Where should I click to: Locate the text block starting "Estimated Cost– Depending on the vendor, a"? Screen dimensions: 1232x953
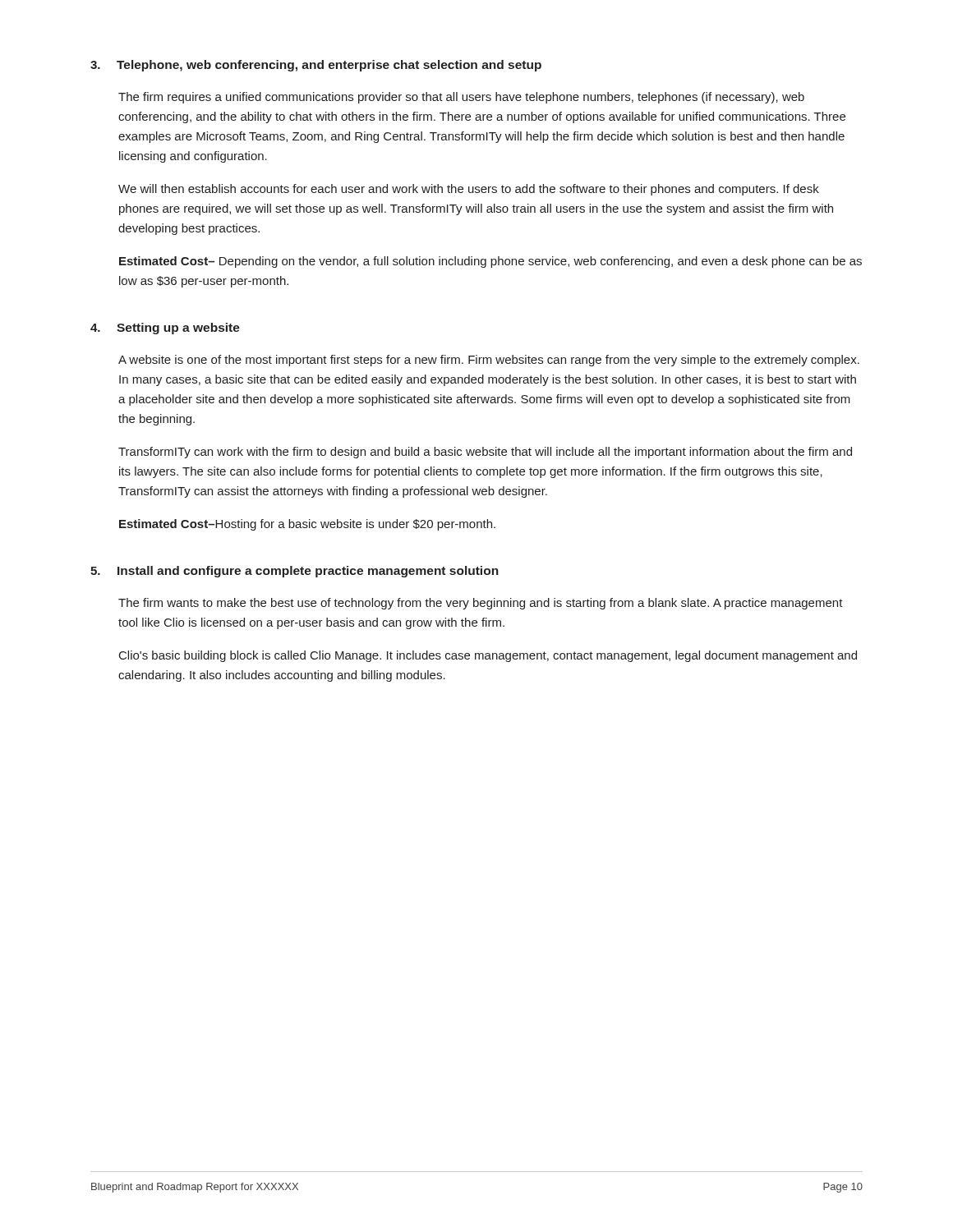coord(490,271)
